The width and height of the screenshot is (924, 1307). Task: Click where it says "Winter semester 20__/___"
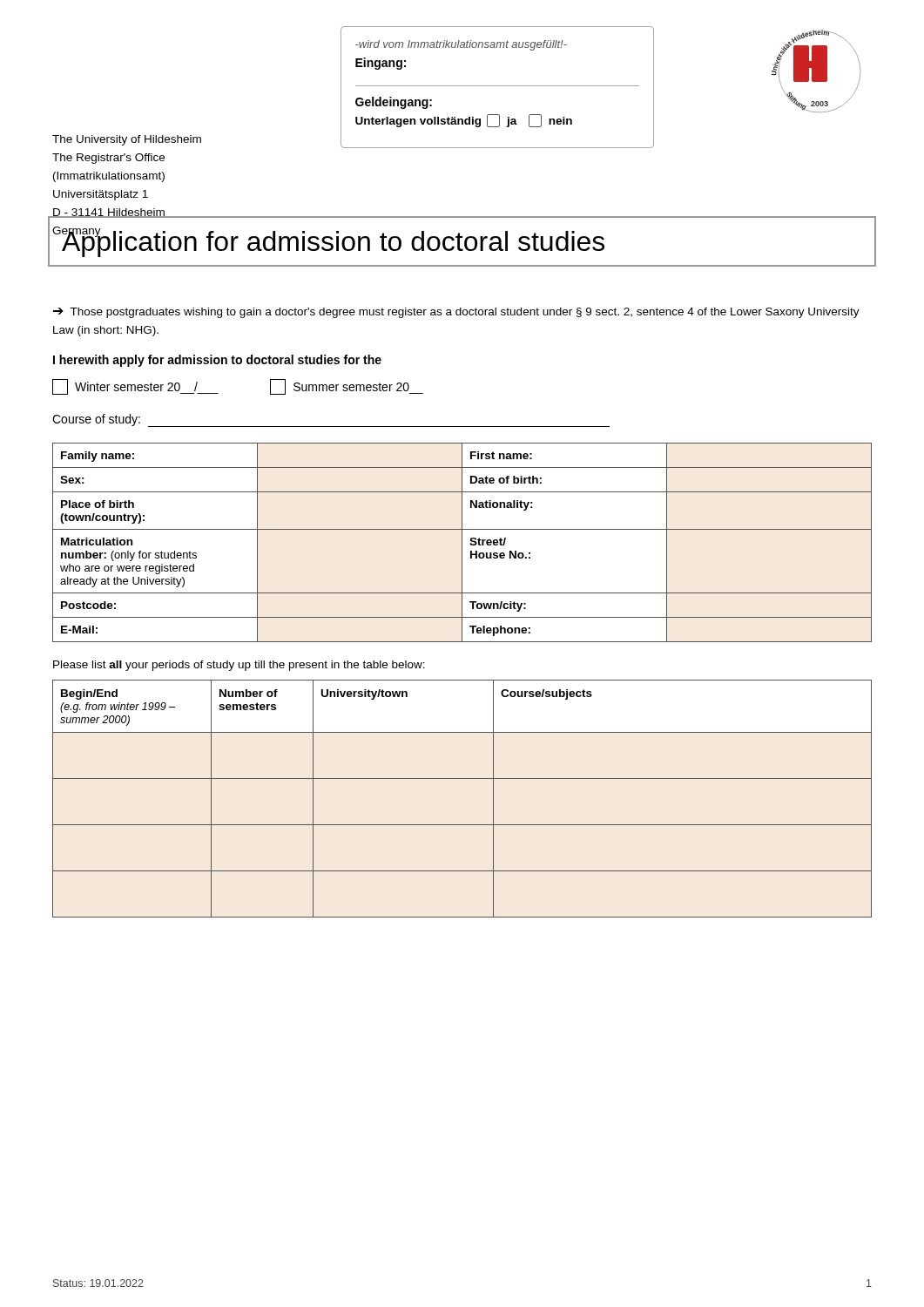(135, 387)
